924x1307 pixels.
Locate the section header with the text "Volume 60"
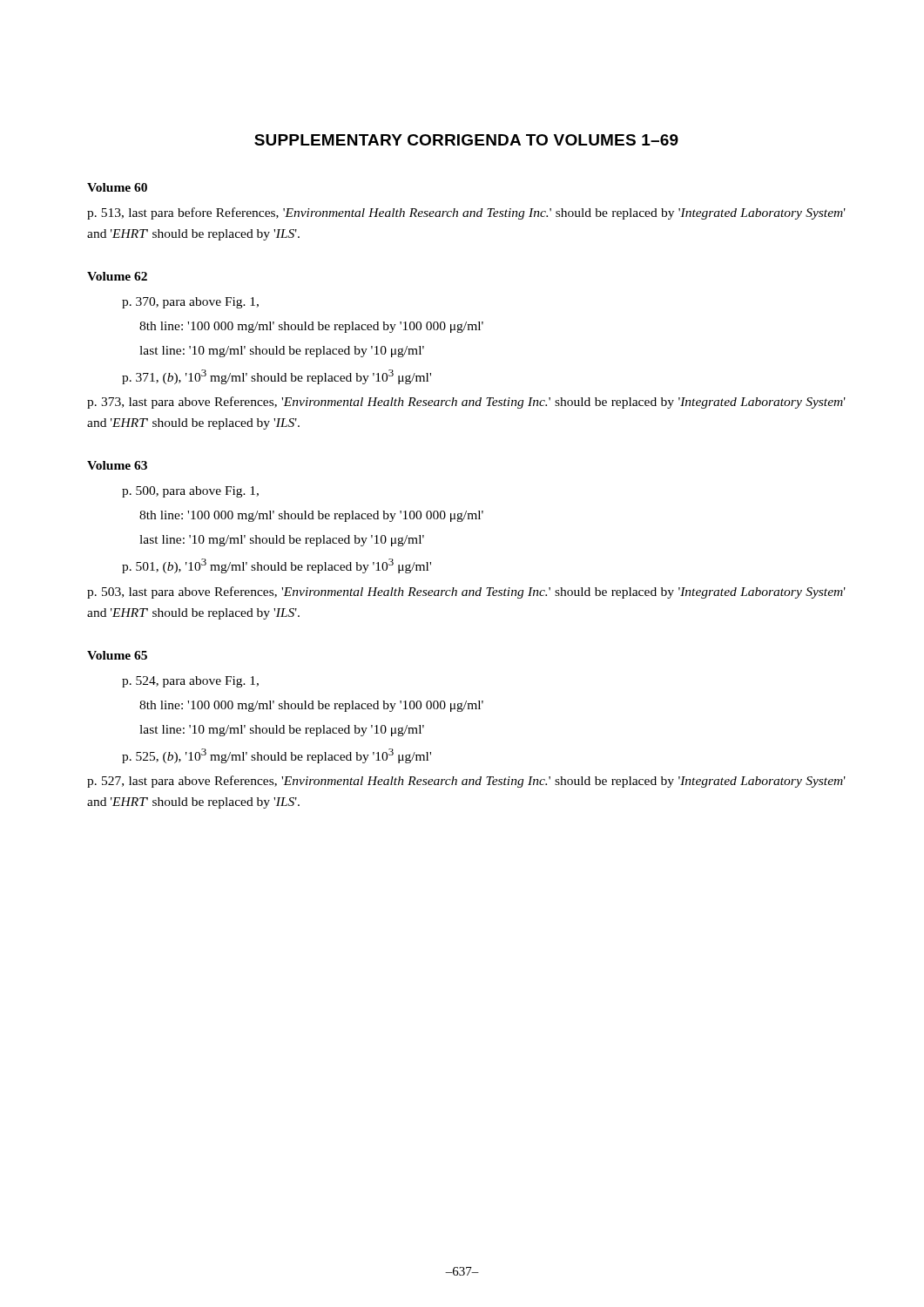tap(117, 187)
